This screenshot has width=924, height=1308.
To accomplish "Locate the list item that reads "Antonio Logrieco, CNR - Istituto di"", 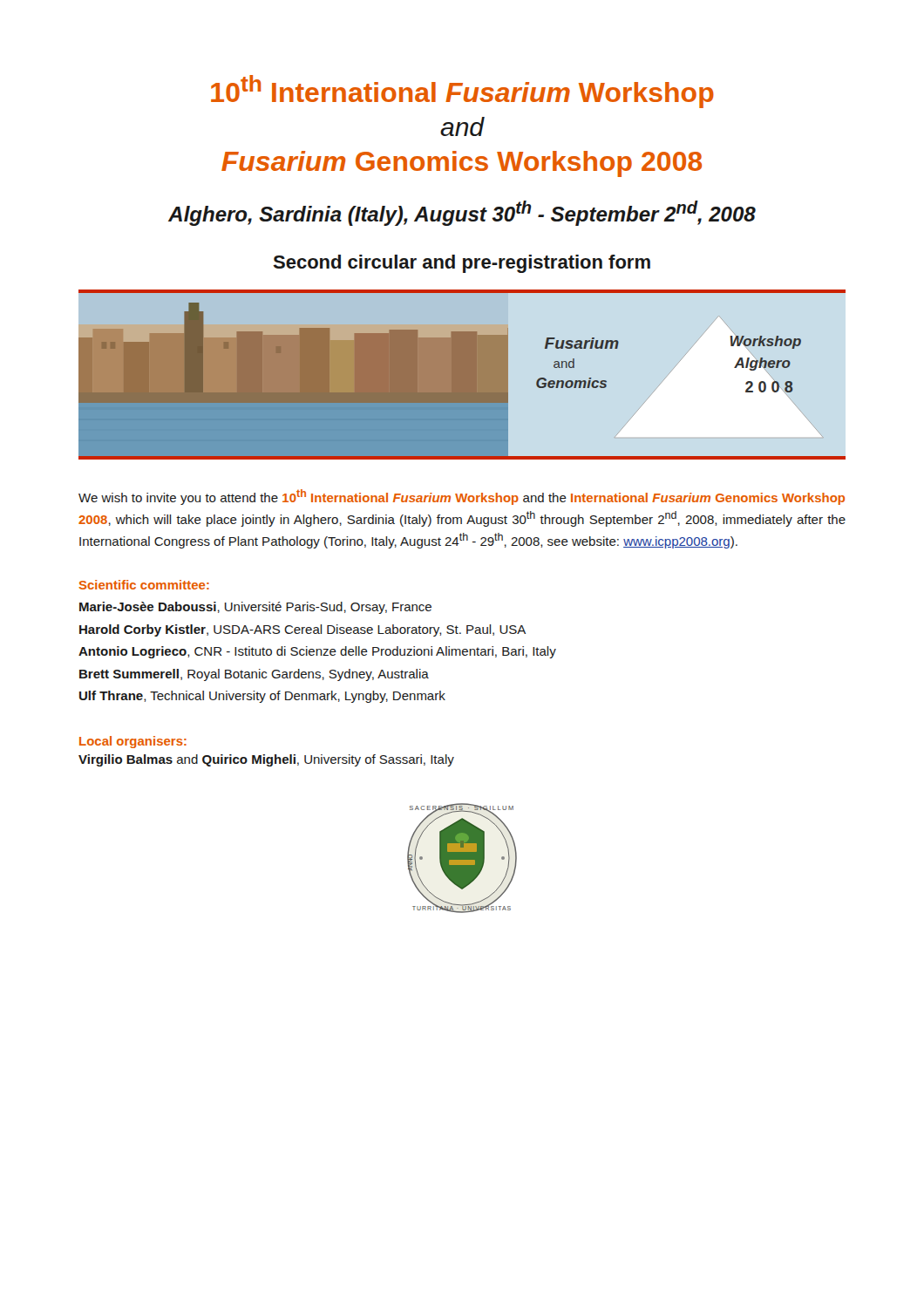I will coord(317,651).
